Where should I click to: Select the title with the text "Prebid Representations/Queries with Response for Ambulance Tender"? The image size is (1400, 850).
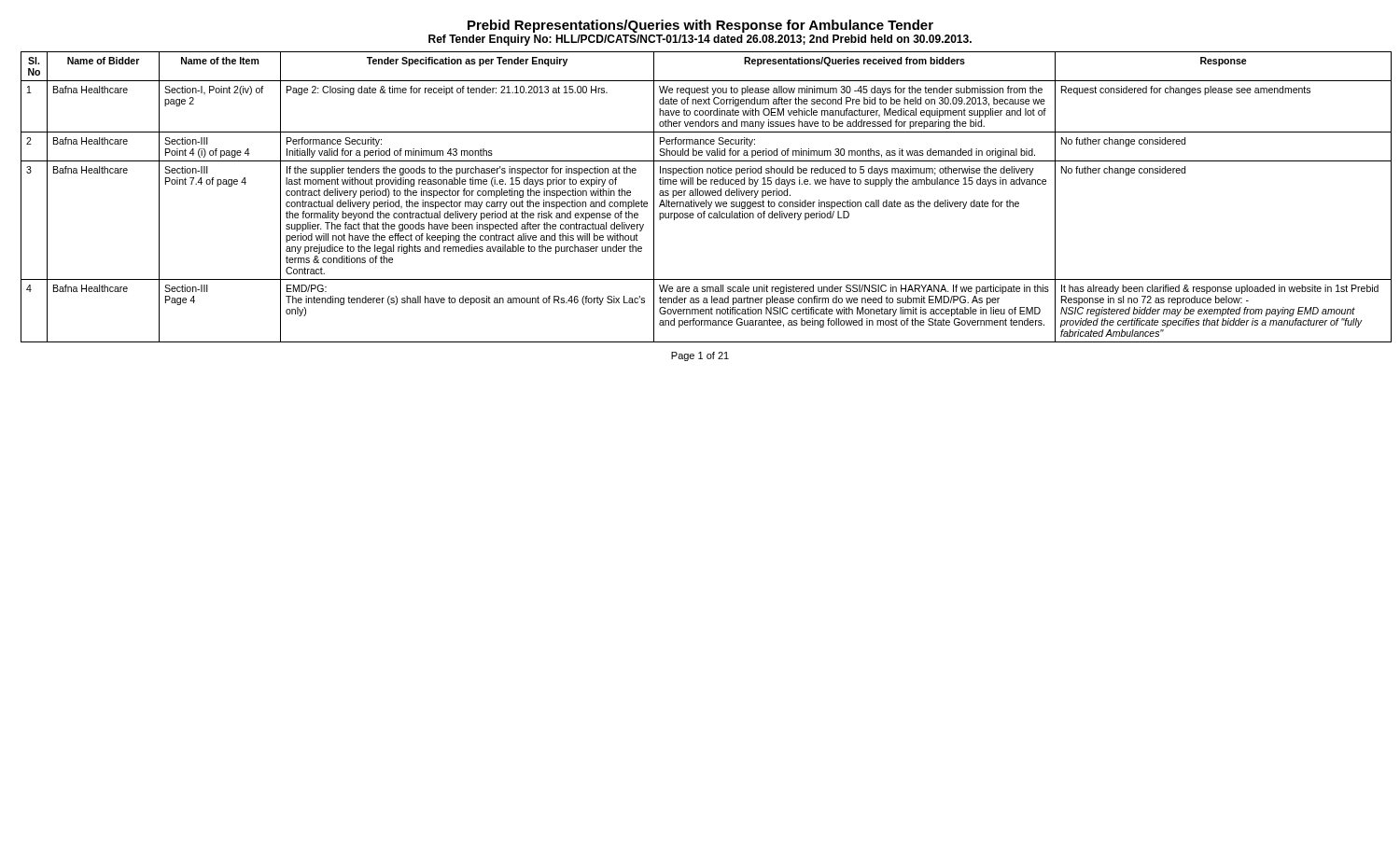700,31
